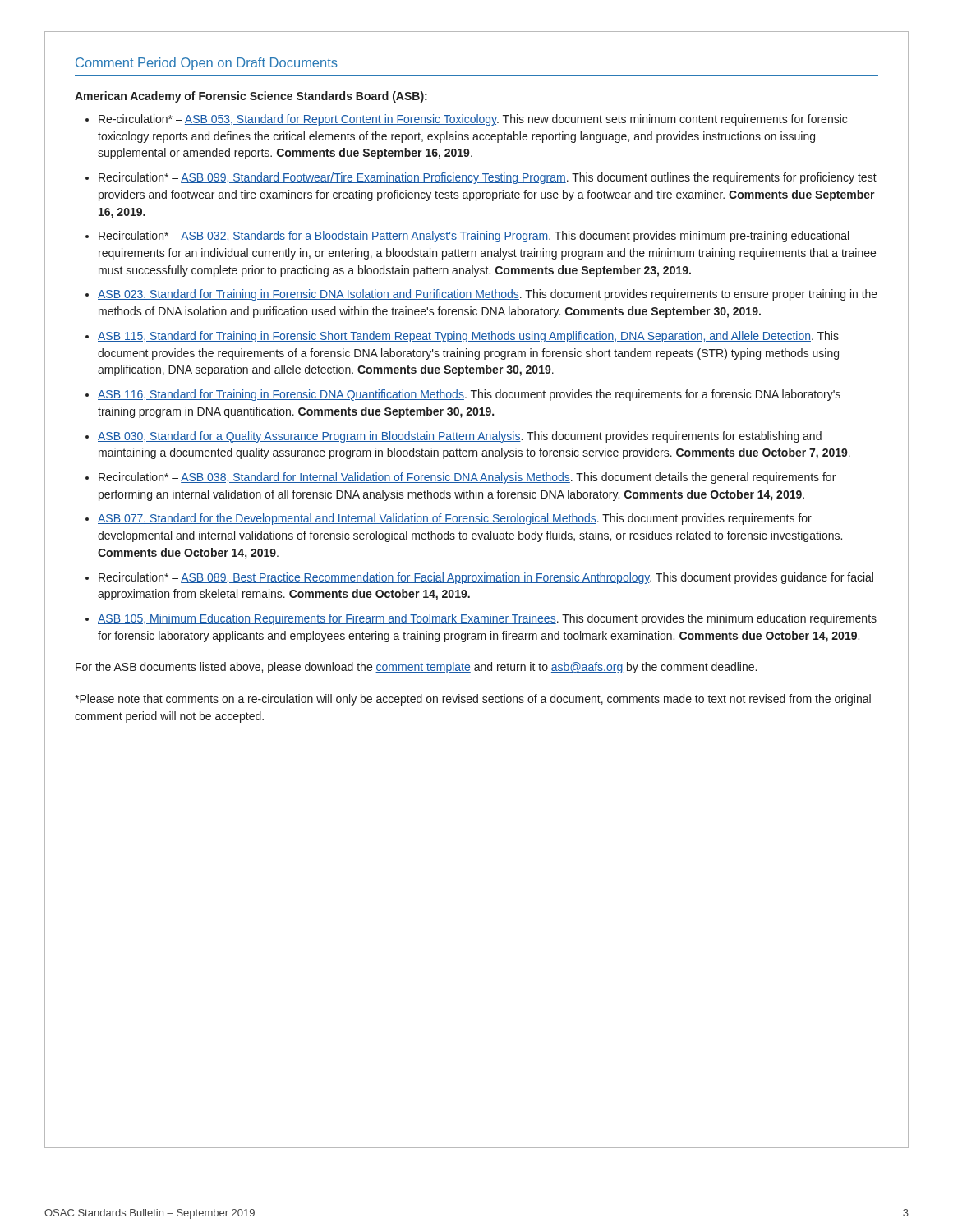Locate the list item that says "ASB 030, Standard"
The image size is (953, 1232).
click(x=474, y=444)
